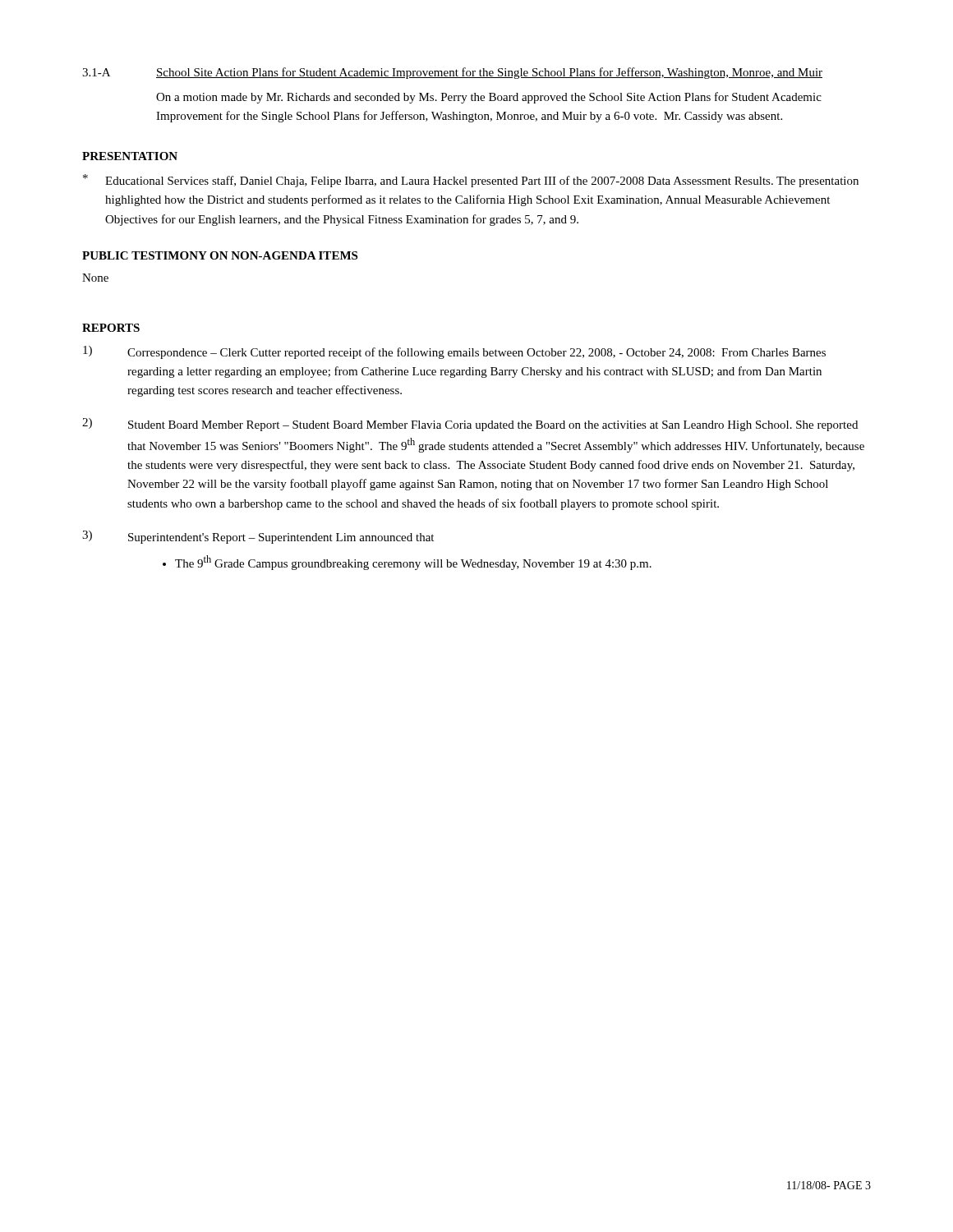Find the block on this page that starts "1) Correspondence – Clerk Cutter reported receipt"
This screenshot has width=953, height=1232.
(x=476, y=372)
